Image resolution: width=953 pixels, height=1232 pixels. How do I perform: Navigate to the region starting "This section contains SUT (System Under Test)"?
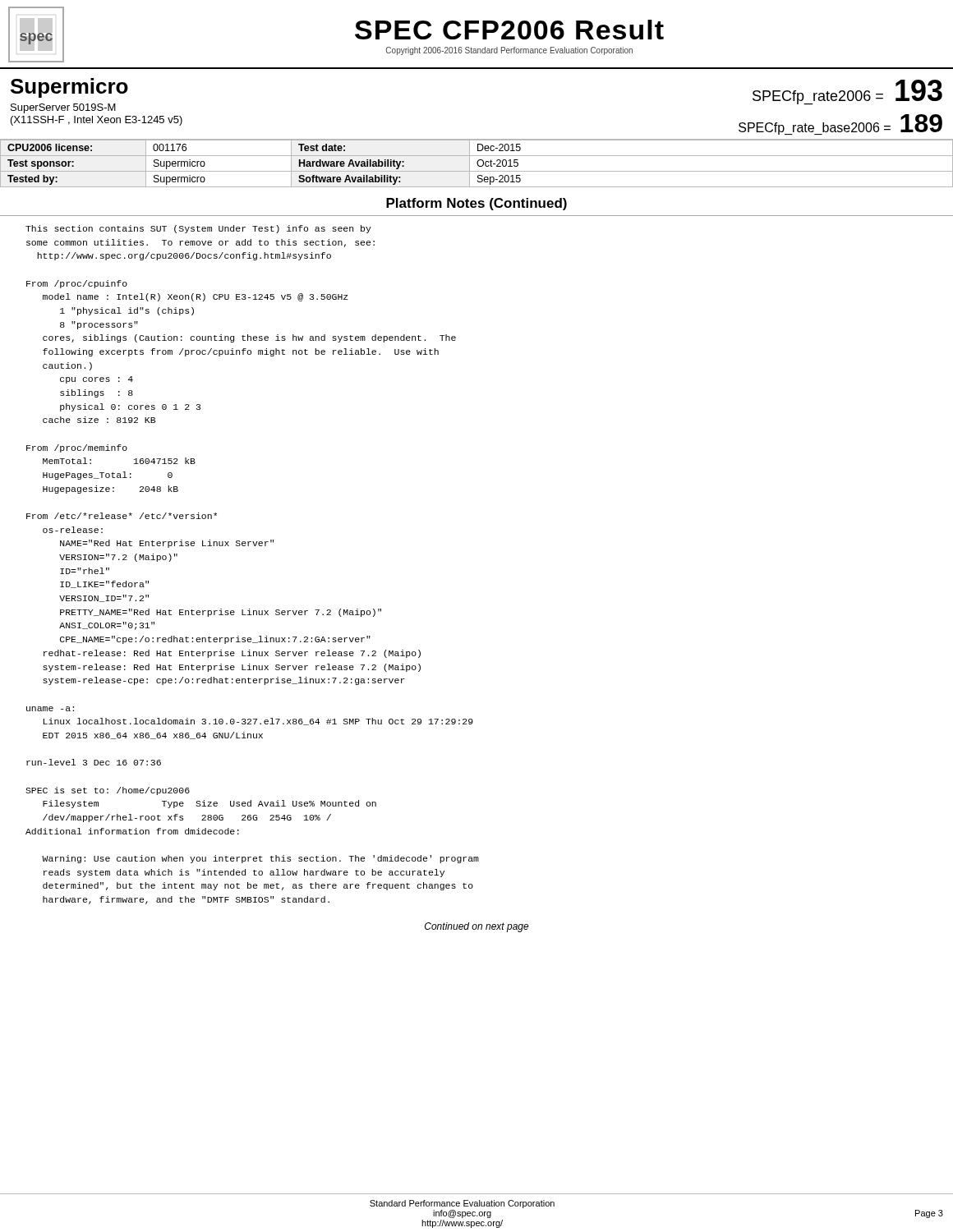198,229
